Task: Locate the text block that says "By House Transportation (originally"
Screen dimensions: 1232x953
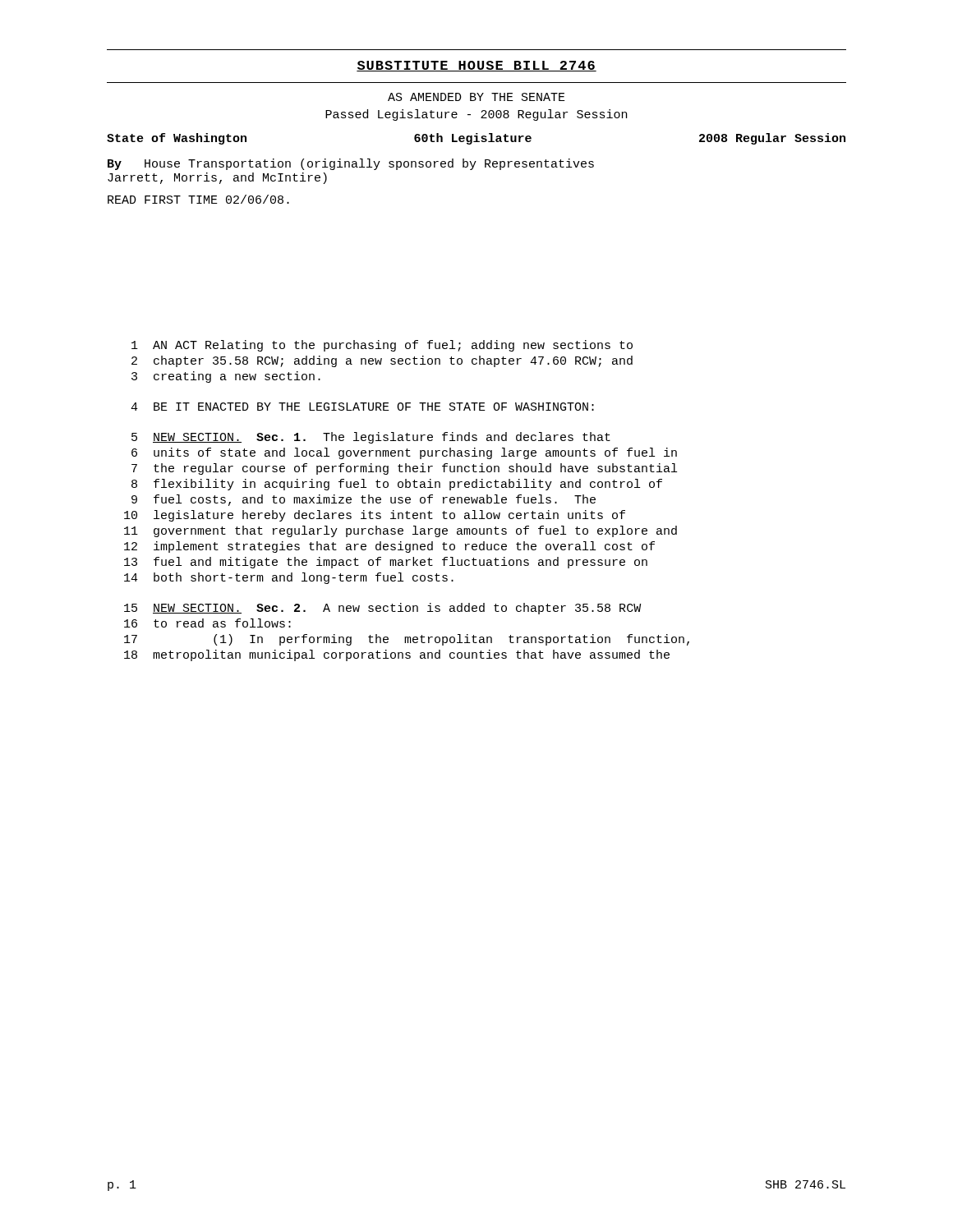Action: click(x=351, y=172)
